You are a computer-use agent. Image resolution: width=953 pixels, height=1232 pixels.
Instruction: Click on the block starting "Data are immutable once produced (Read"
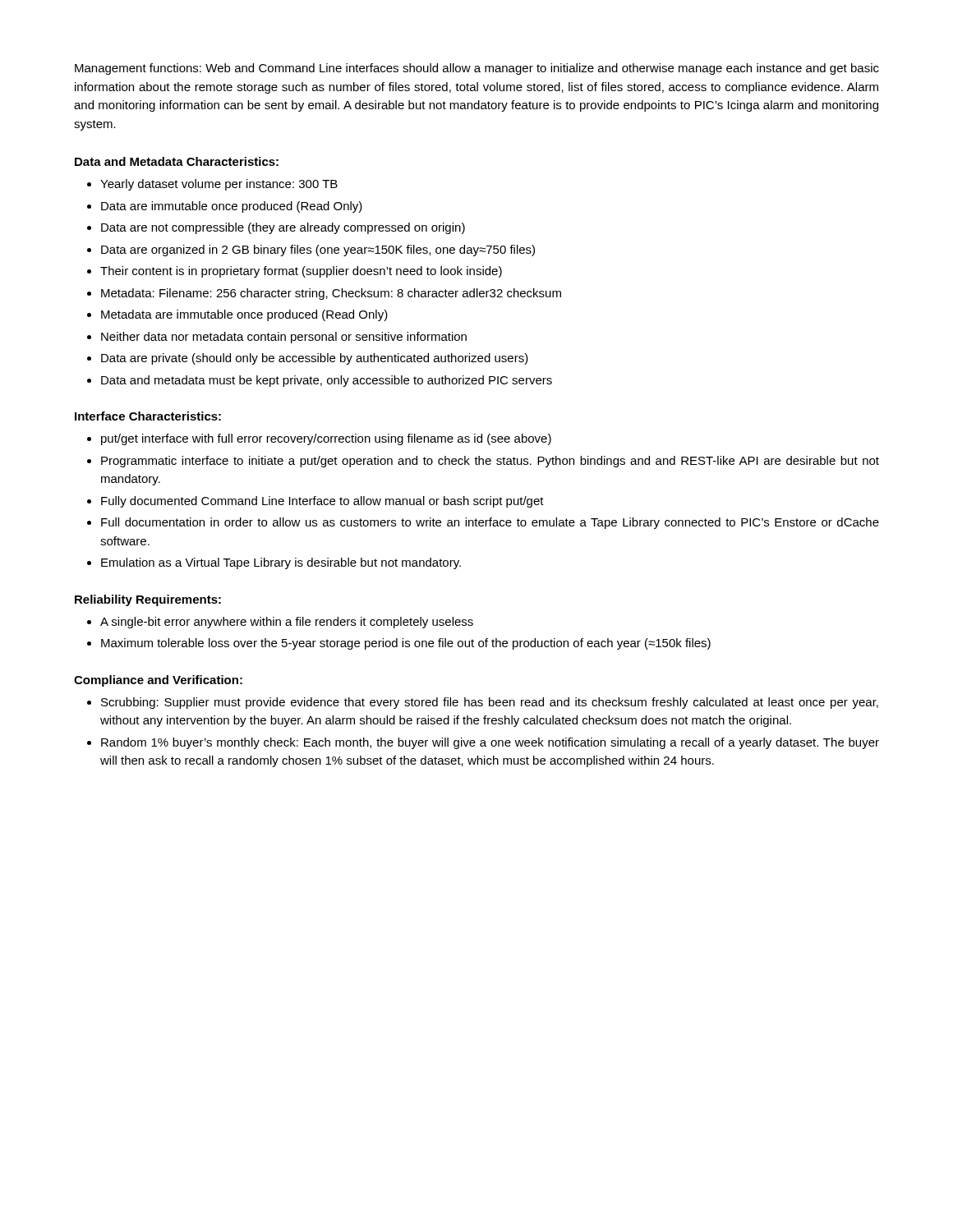[x=231, y=205]
